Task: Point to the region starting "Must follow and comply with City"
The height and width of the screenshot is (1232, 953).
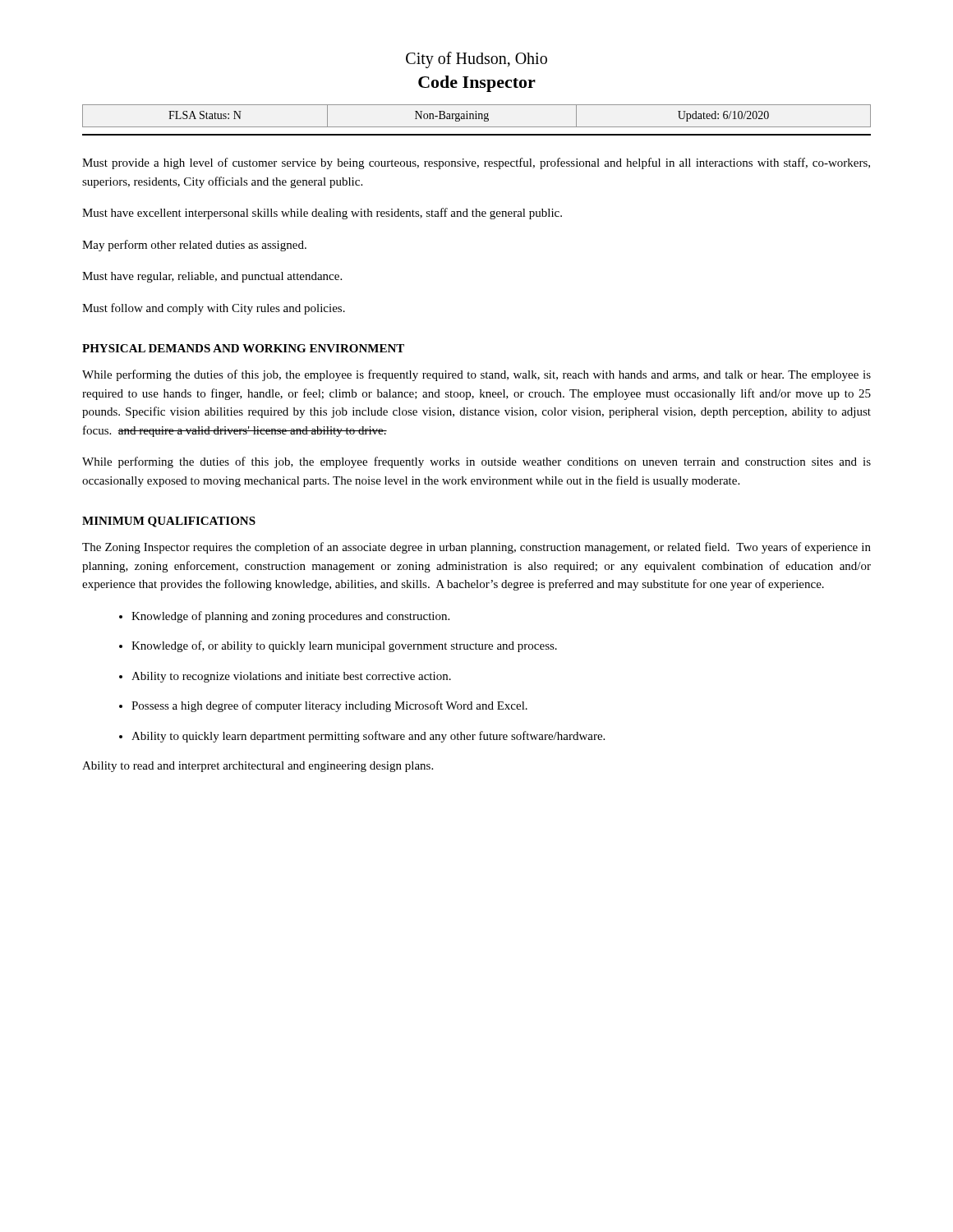Action: (x=214, y=308)
